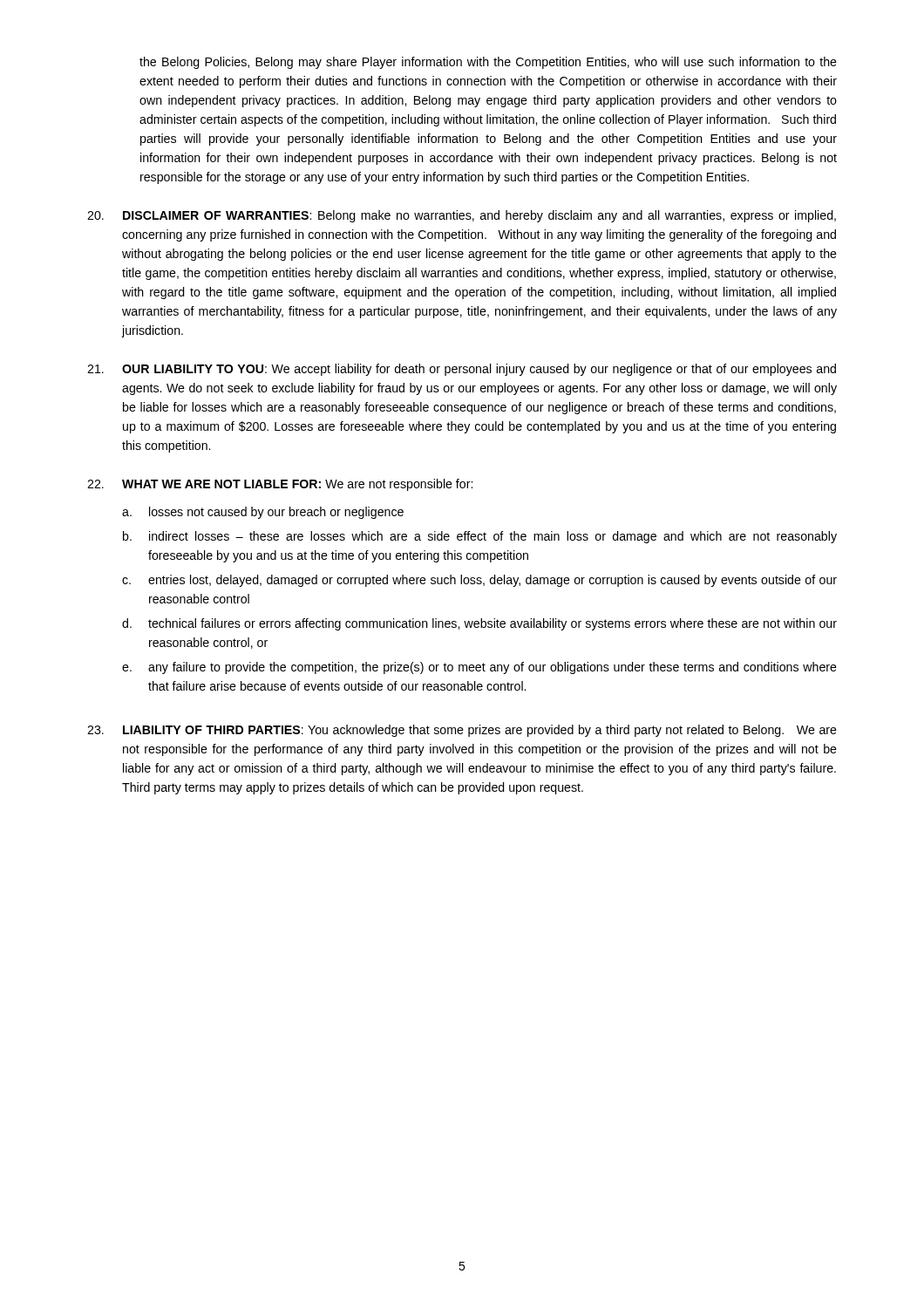Find the block starting "22. WHAT WE ARE"
Screen dimensions: 1308x924
pos(462,588)
